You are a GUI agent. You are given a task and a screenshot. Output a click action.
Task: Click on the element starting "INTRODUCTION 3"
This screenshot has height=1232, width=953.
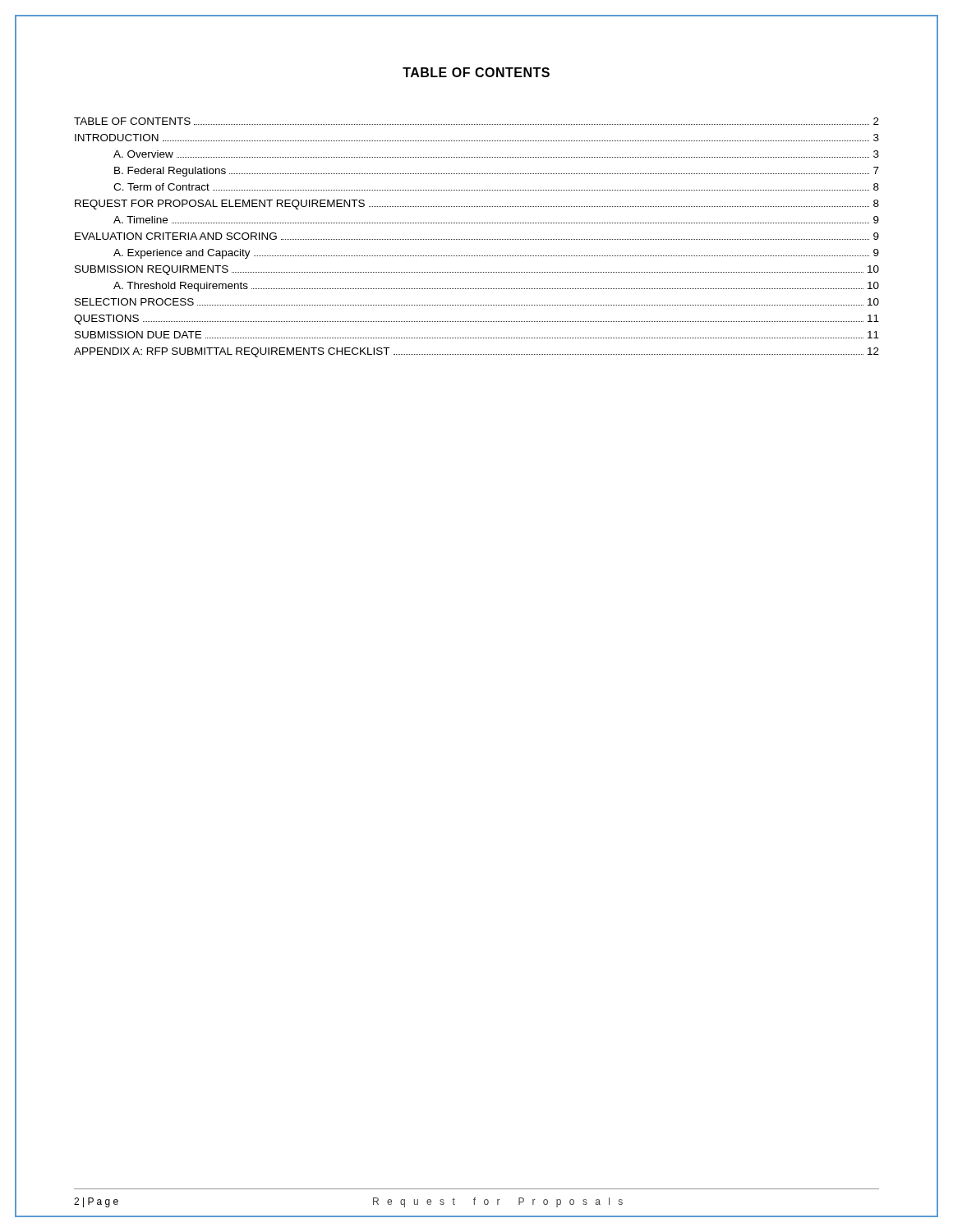pyautogui.click(x=476, y=138)
